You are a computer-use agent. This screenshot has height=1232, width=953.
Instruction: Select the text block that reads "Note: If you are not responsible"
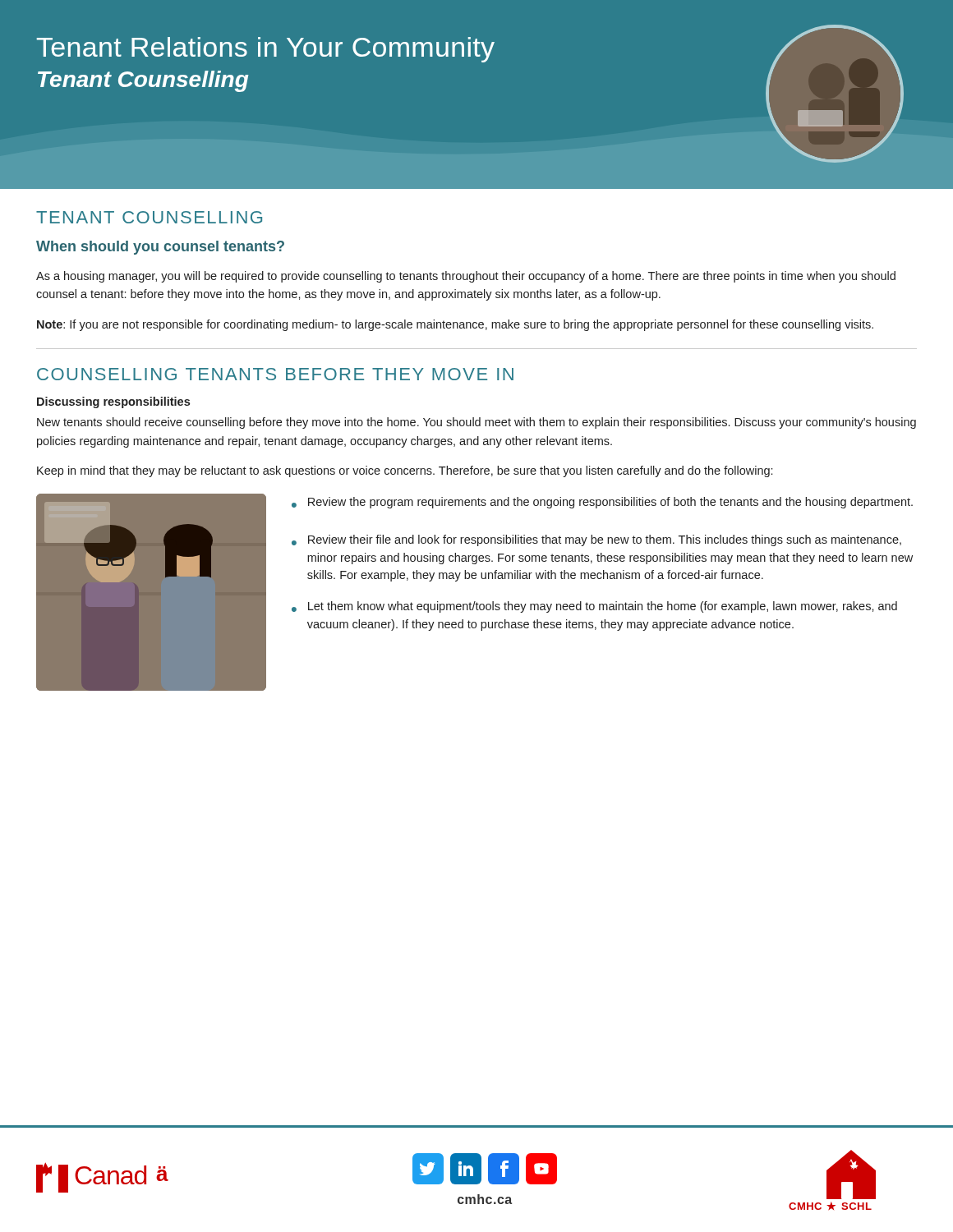(476, 325)
